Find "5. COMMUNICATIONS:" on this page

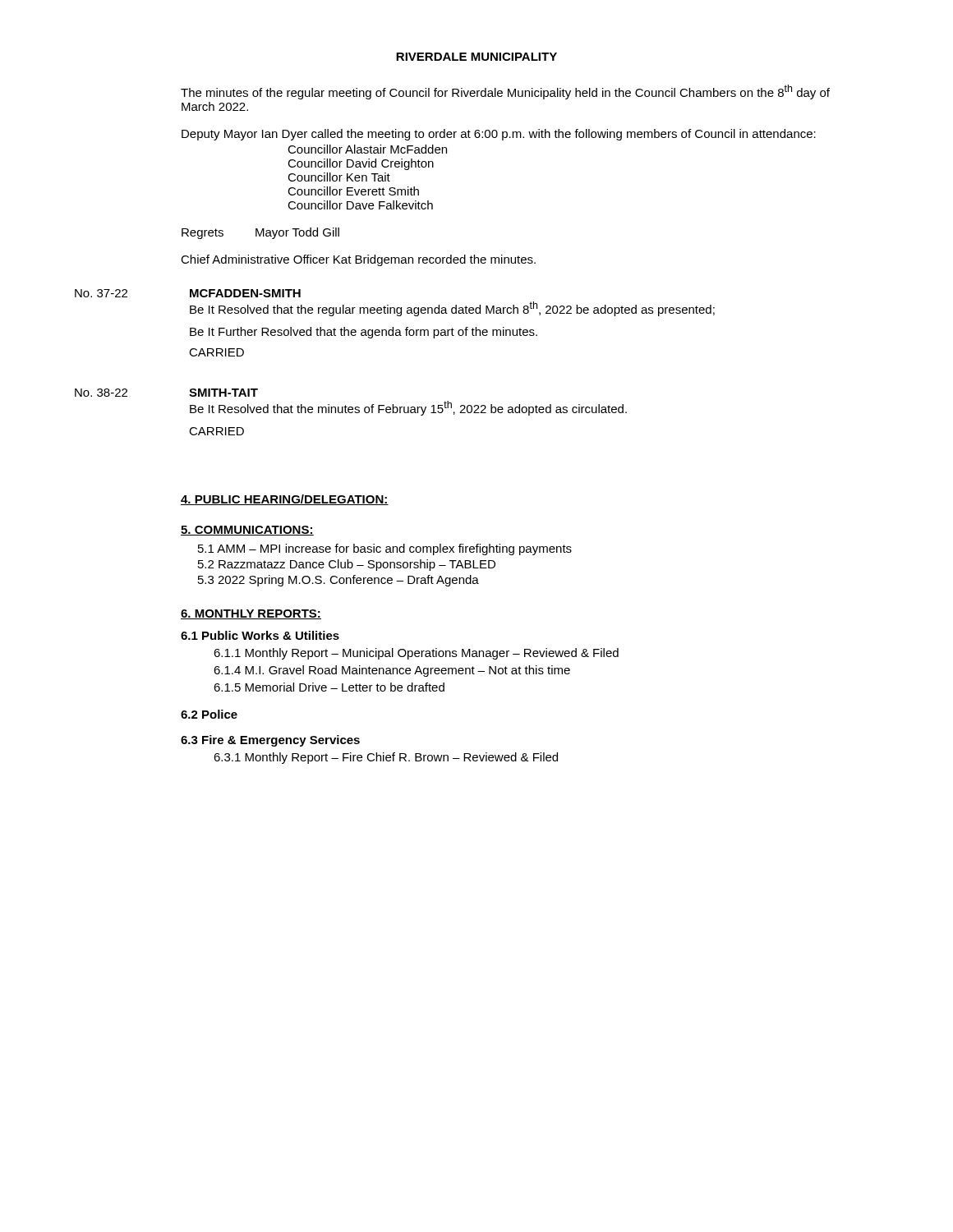pyautogui.click(x=247, y=529)
